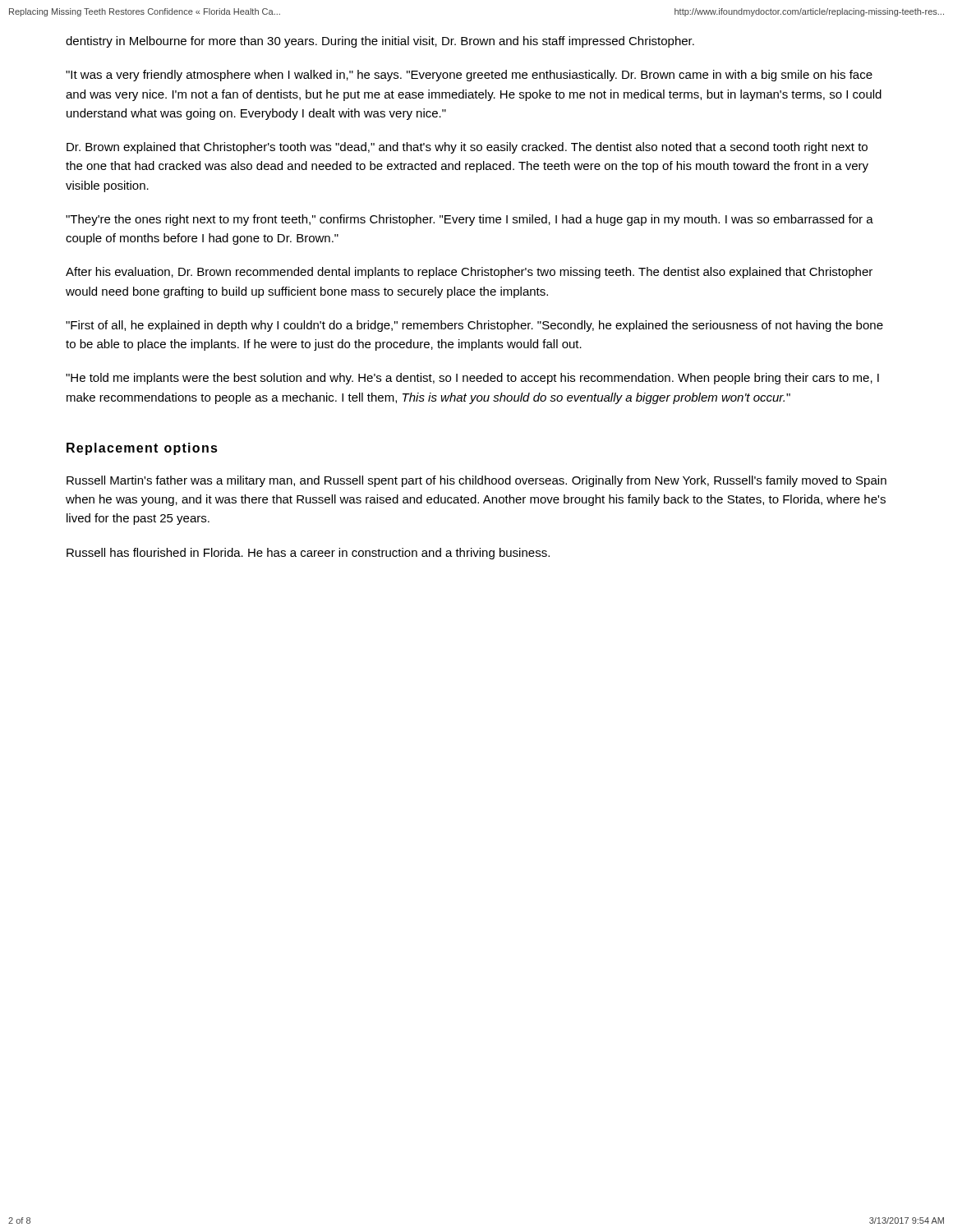Locate the block of text that opens with ""It was a very friendly atmosphere when I"
The height and width of the screenshot is (1232, 953).
[x=474, y=94]
